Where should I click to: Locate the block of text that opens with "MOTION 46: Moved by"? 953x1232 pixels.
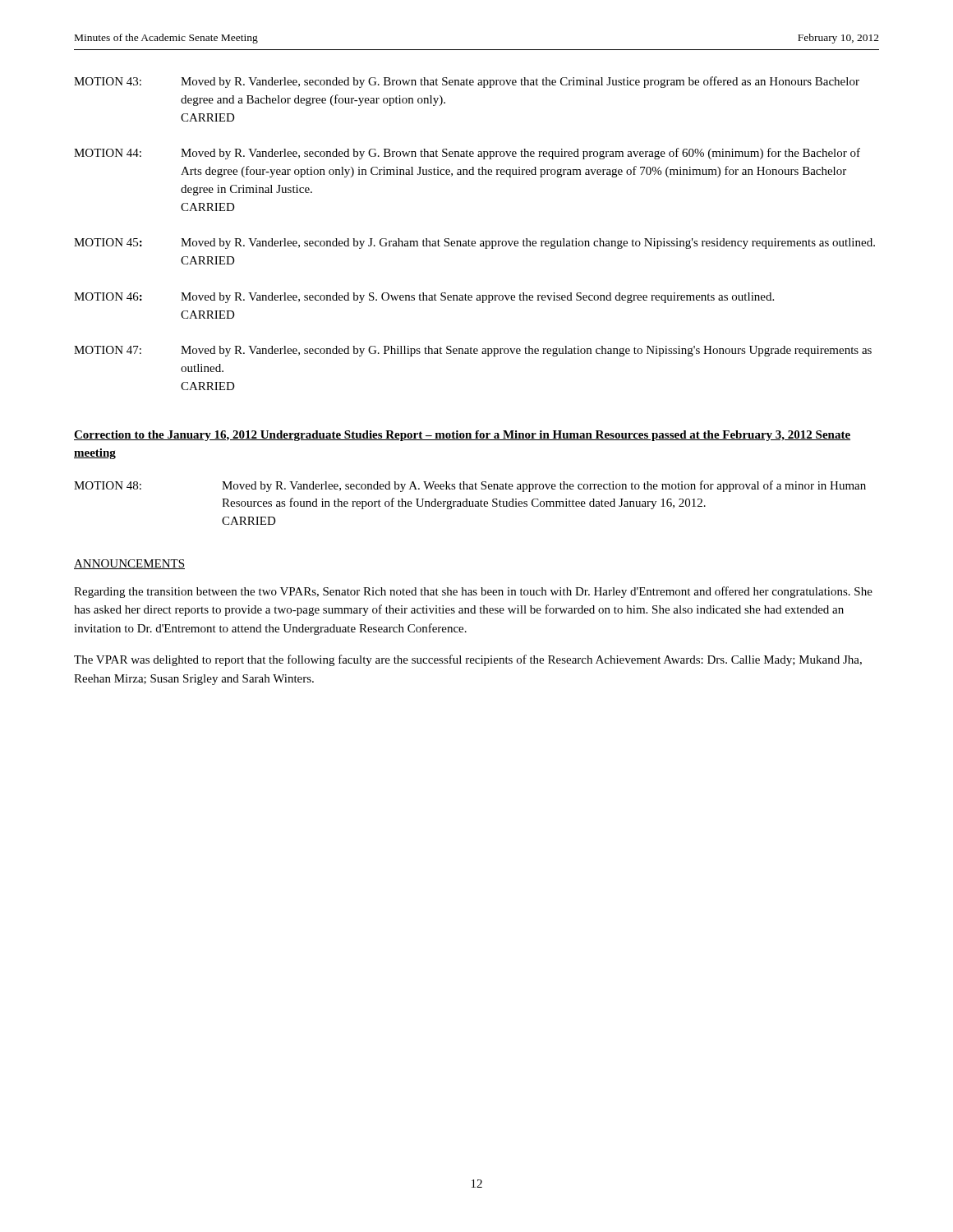point(476,306)
